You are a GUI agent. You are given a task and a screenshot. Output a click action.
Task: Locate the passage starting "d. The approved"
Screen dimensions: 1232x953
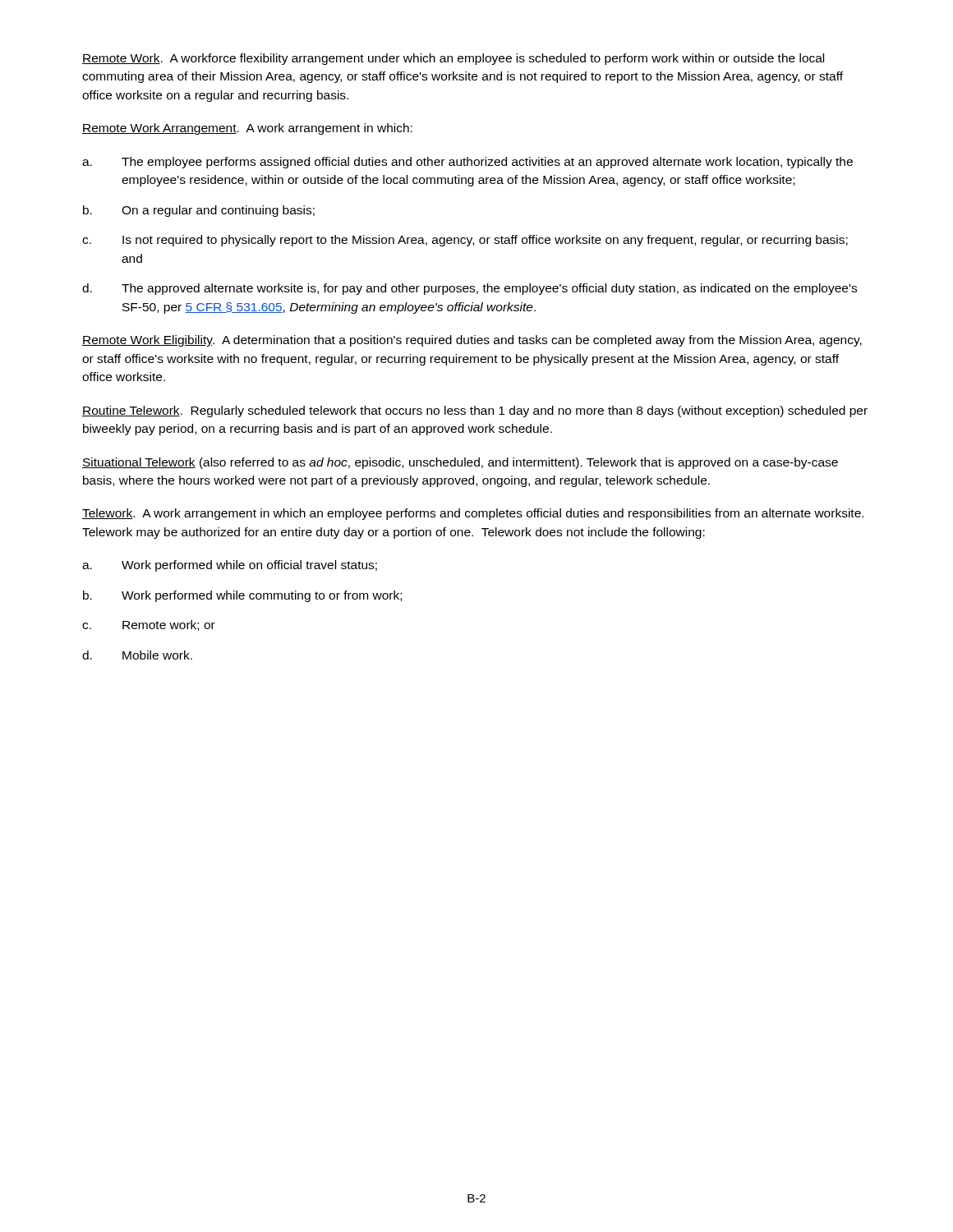(x=476, y=298)
